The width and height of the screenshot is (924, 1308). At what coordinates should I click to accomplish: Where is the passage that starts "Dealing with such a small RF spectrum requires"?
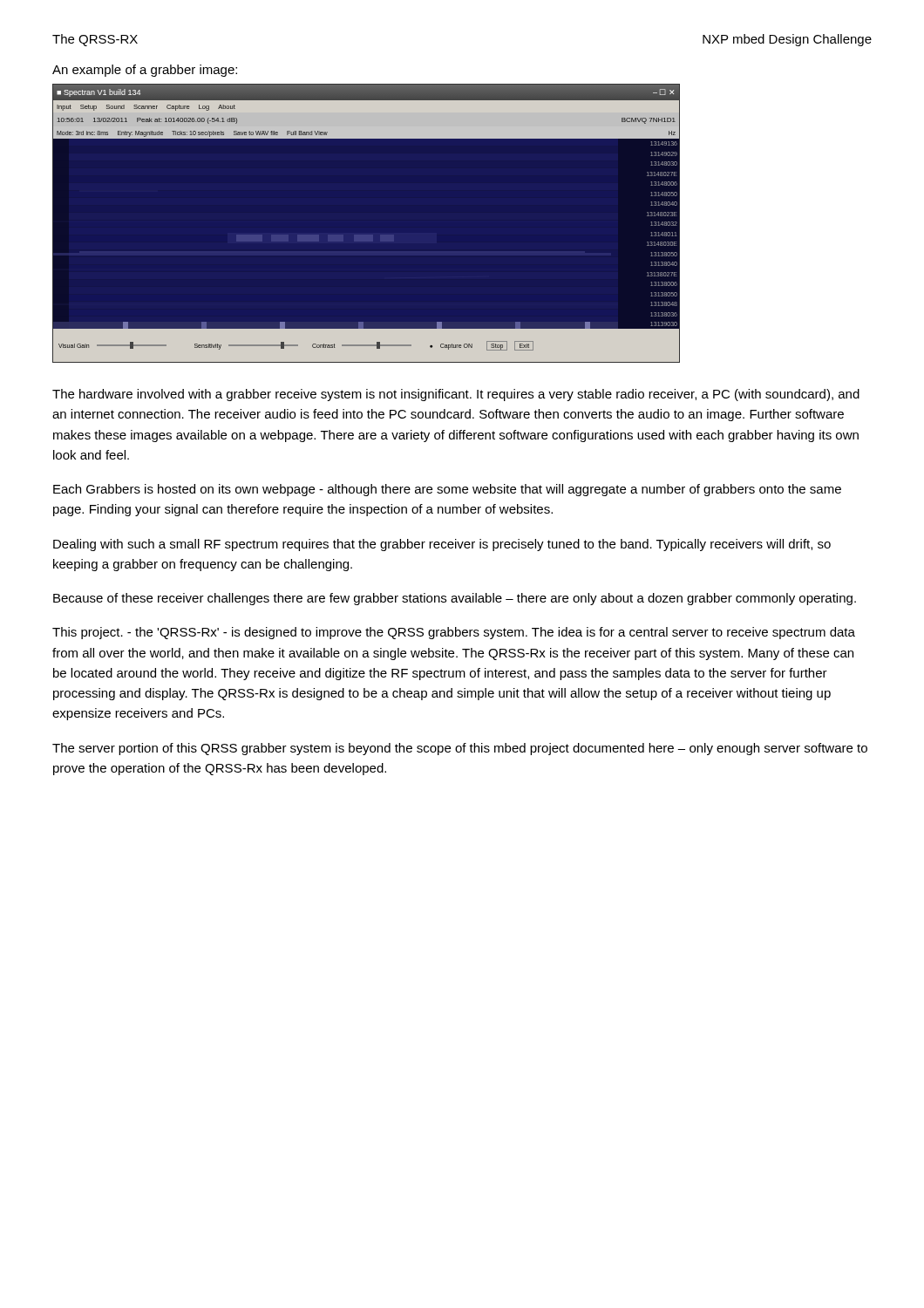click(x=442, y=553)
